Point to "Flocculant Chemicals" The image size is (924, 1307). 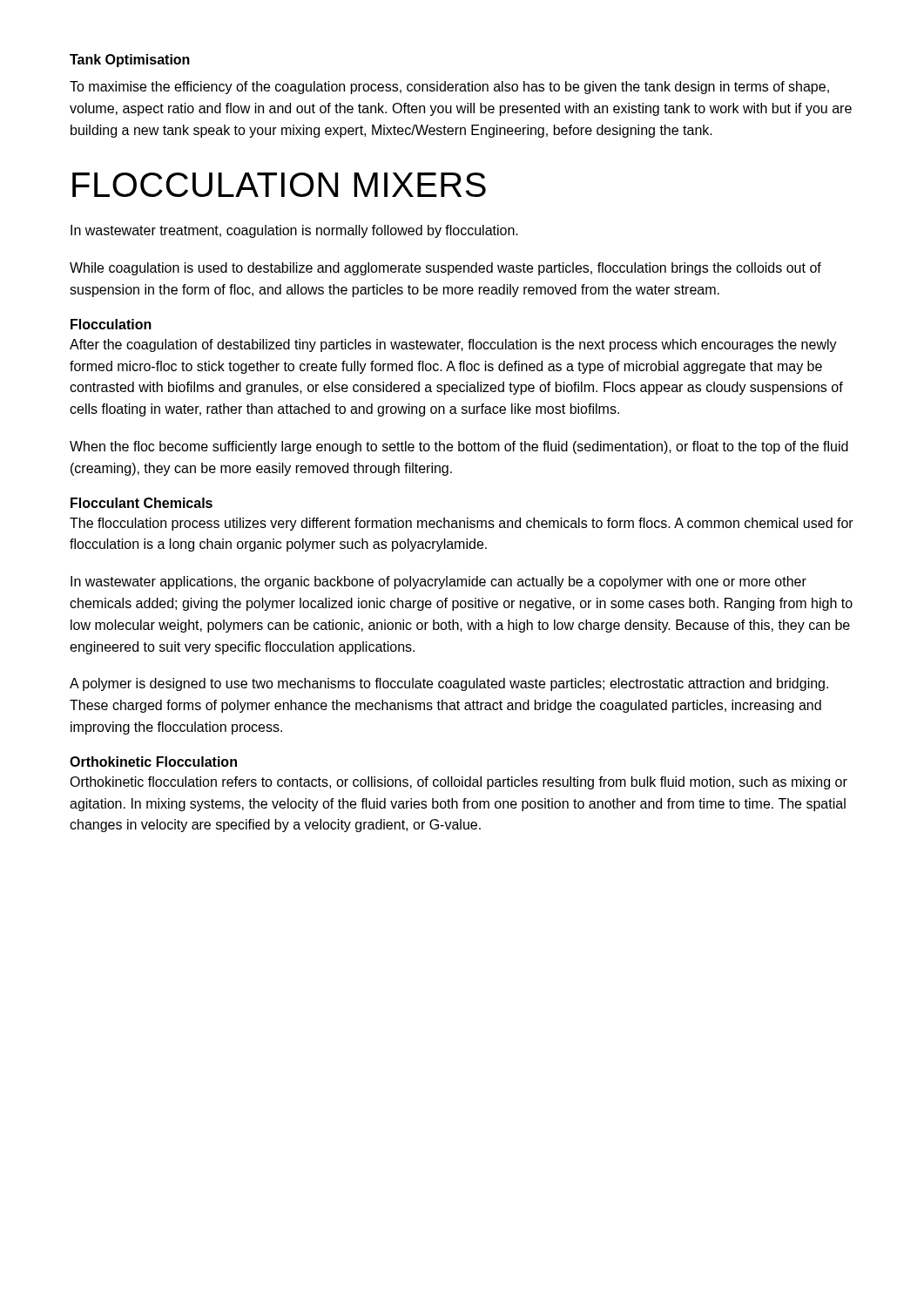tap(141, 503)
